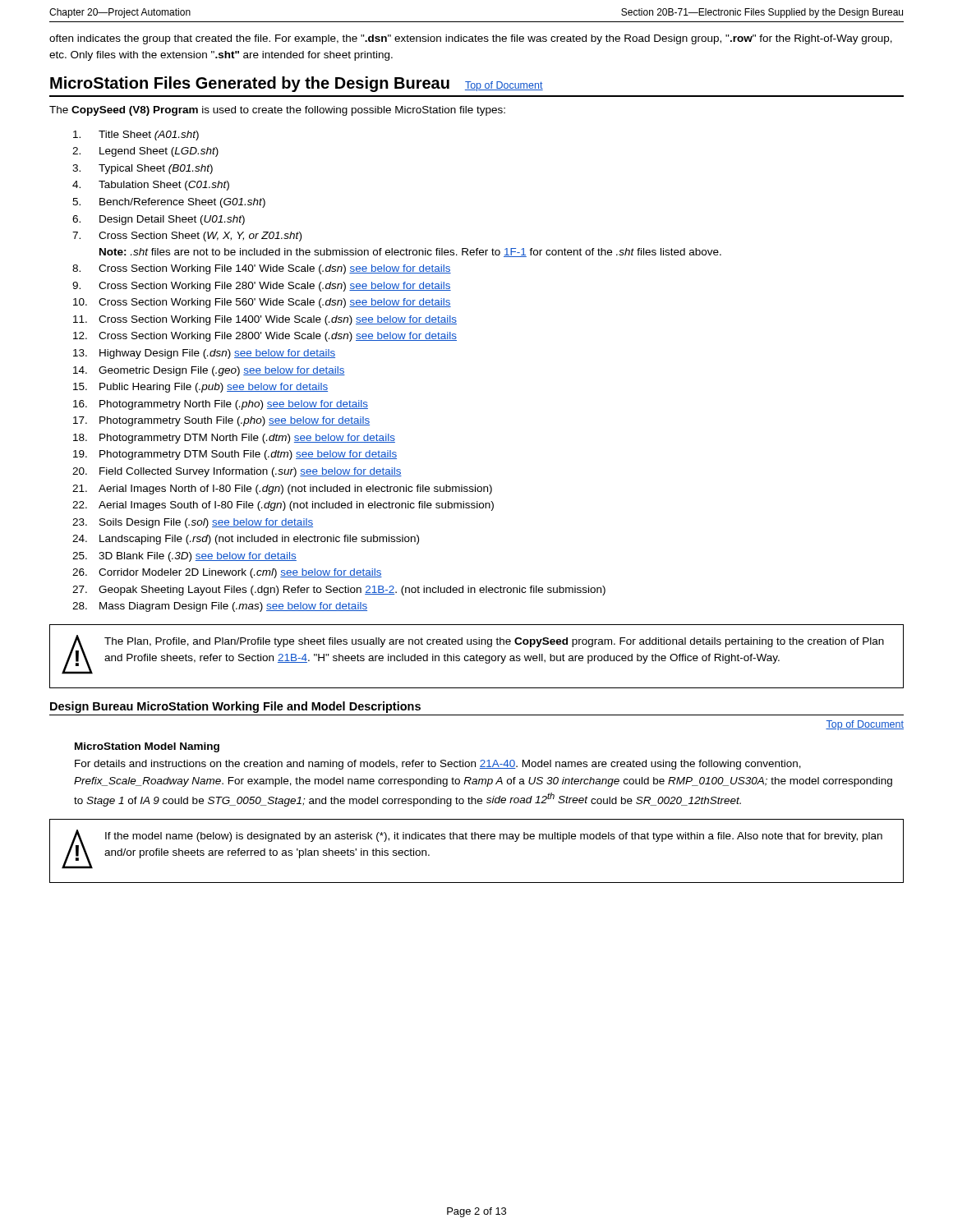Where is the passage that starts "12.Cross Section Working File 2800' Wide Scale (.dsn)"?
The width and height of the screenshot is (953, 1232).
coord(265,337)
